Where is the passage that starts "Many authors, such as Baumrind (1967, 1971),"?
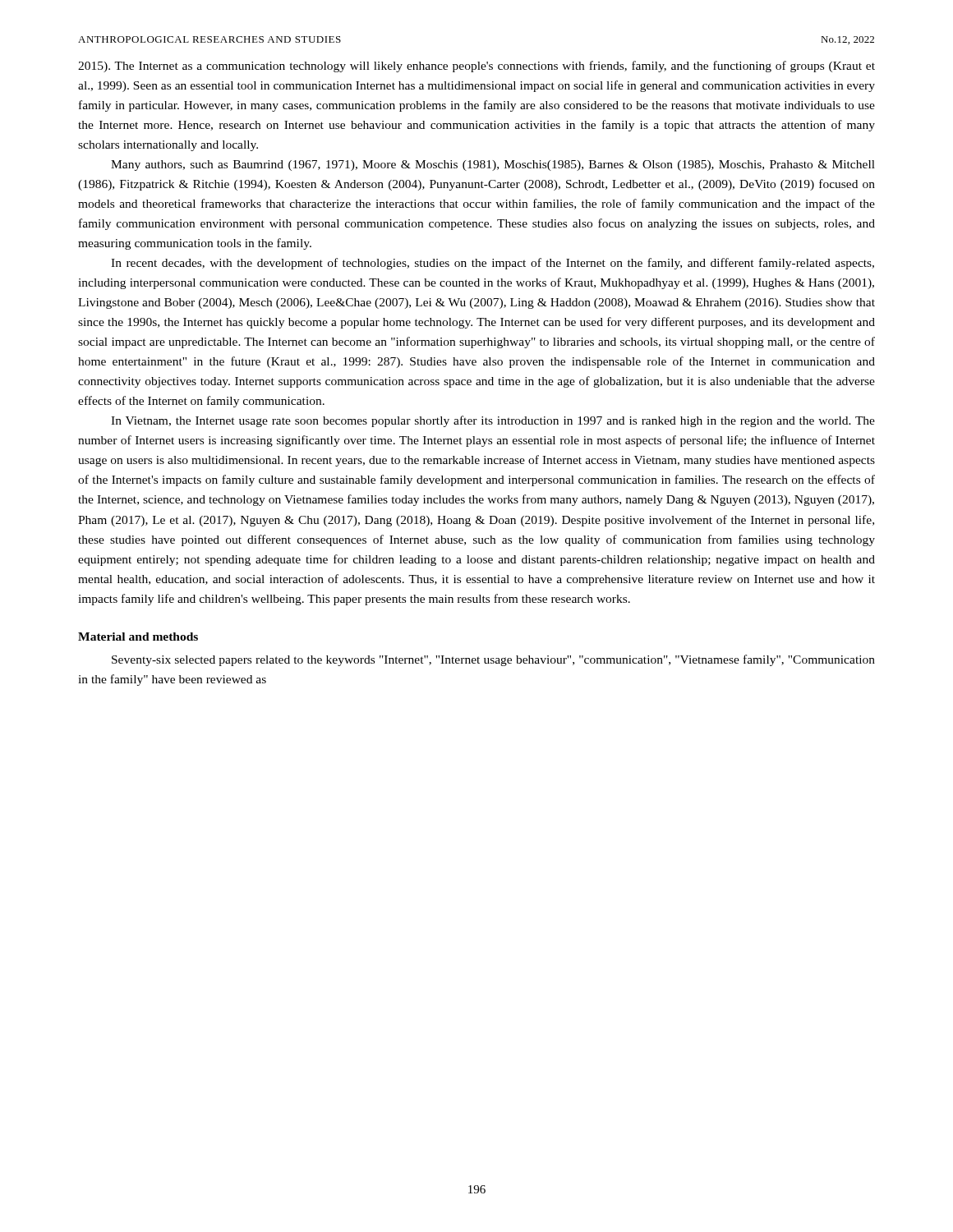 click(476, 204)
